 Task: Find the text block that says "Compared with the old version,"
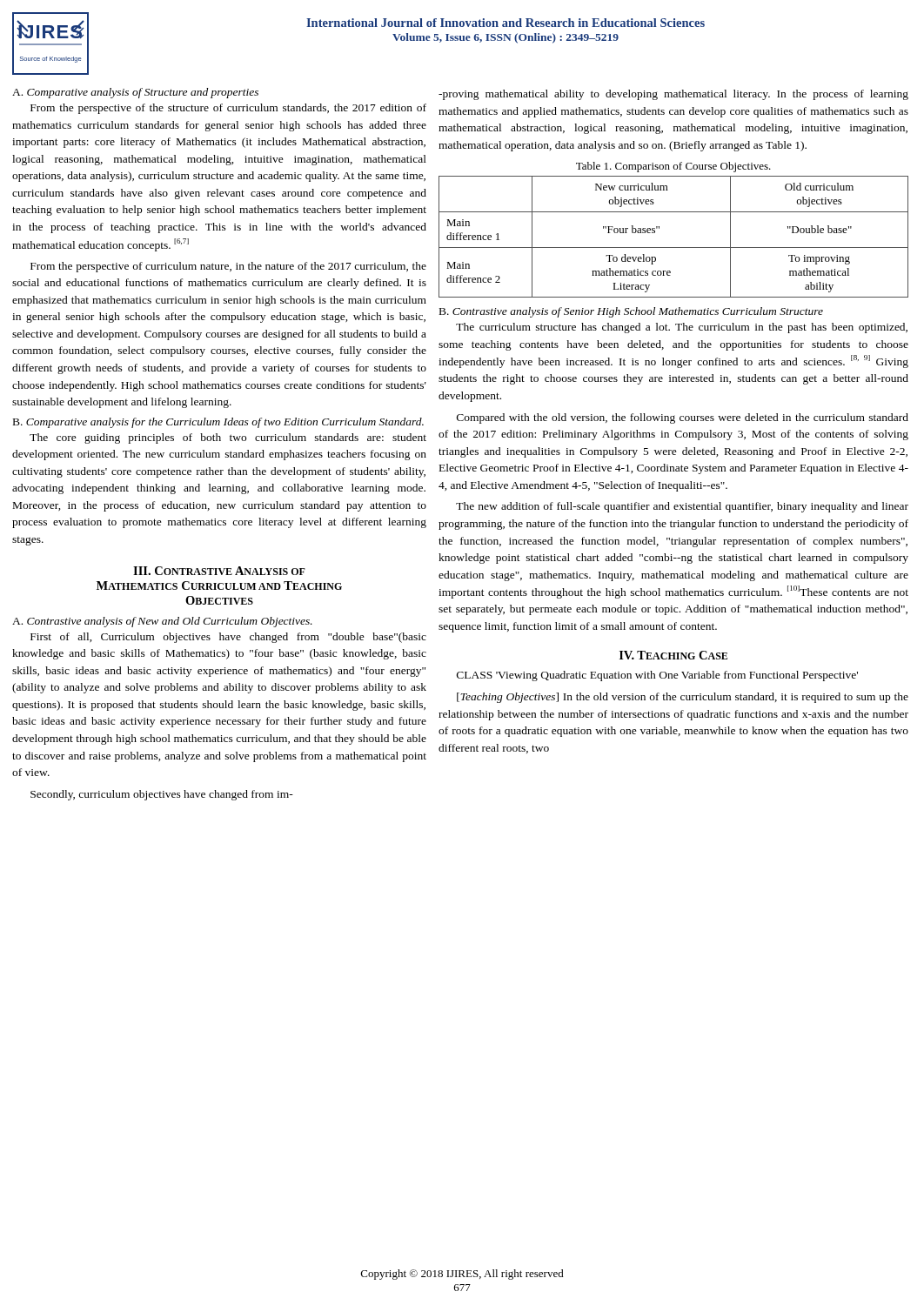point(673,451)
